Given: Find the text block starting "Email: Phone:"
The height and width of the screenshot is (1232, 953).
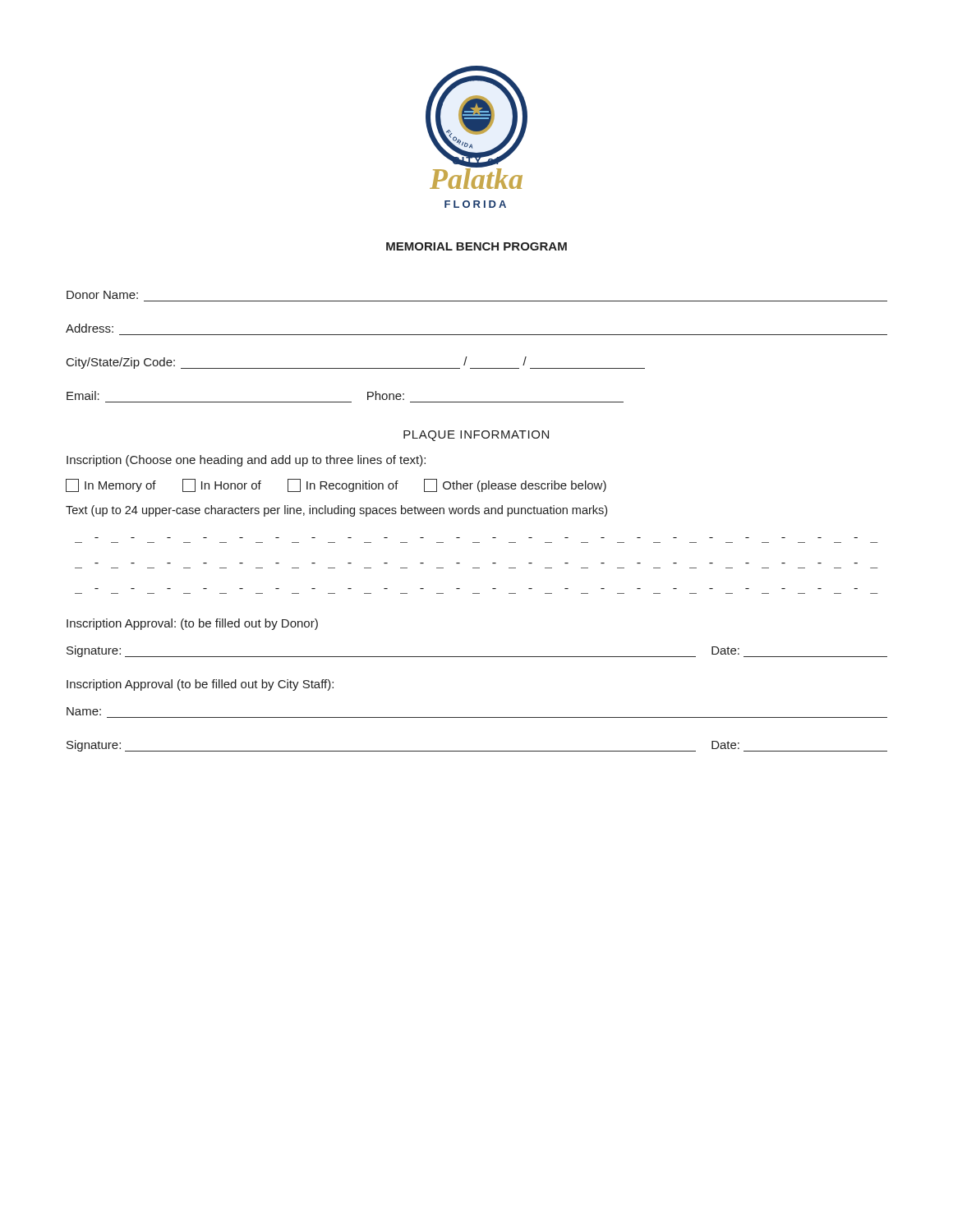Looking at the screenshot, I should [x=345, y=395].
